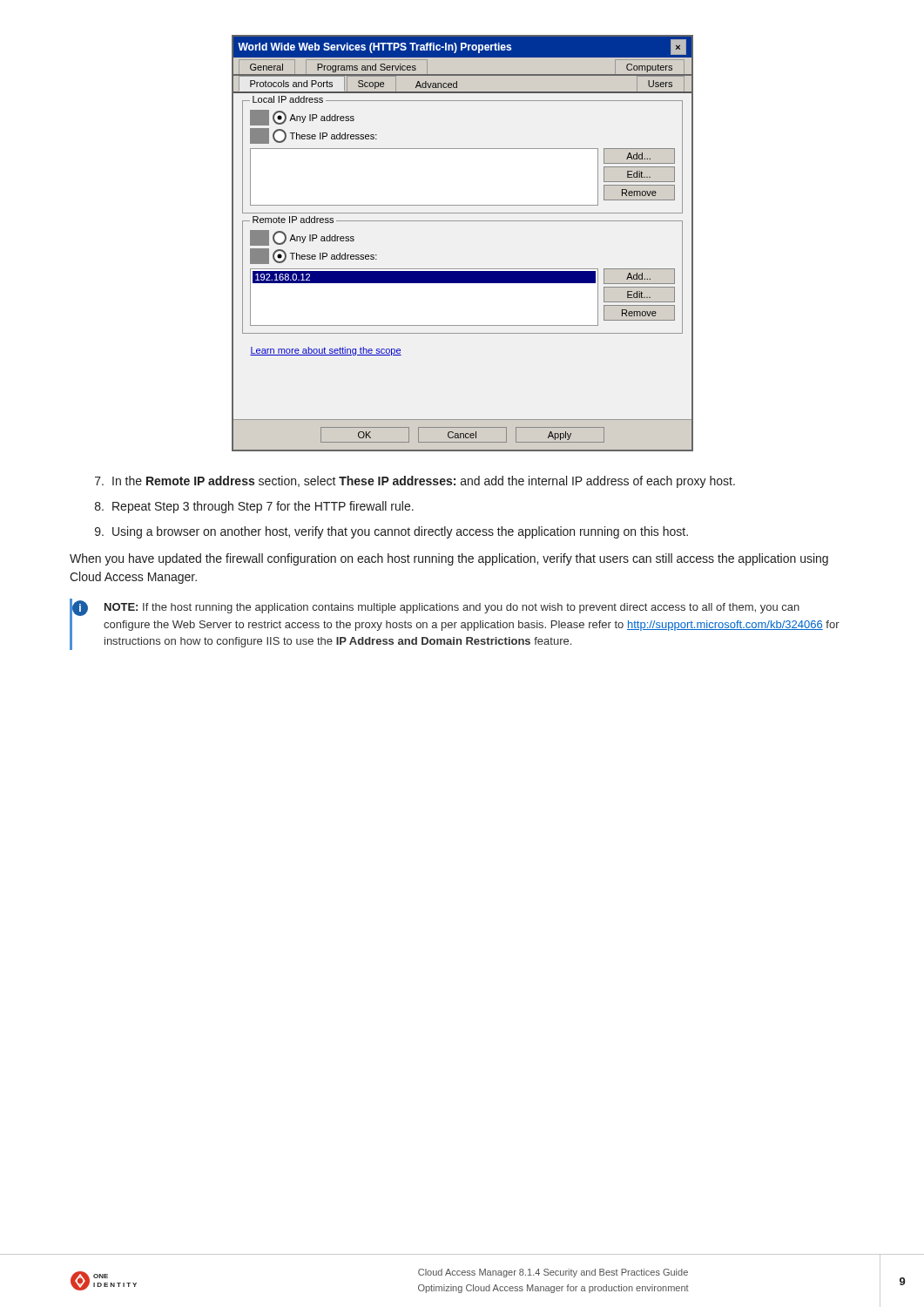Click on the block starting "i NOTE: If the host"
Viewport: 924px width, 1307px height.
click(463, 624)
